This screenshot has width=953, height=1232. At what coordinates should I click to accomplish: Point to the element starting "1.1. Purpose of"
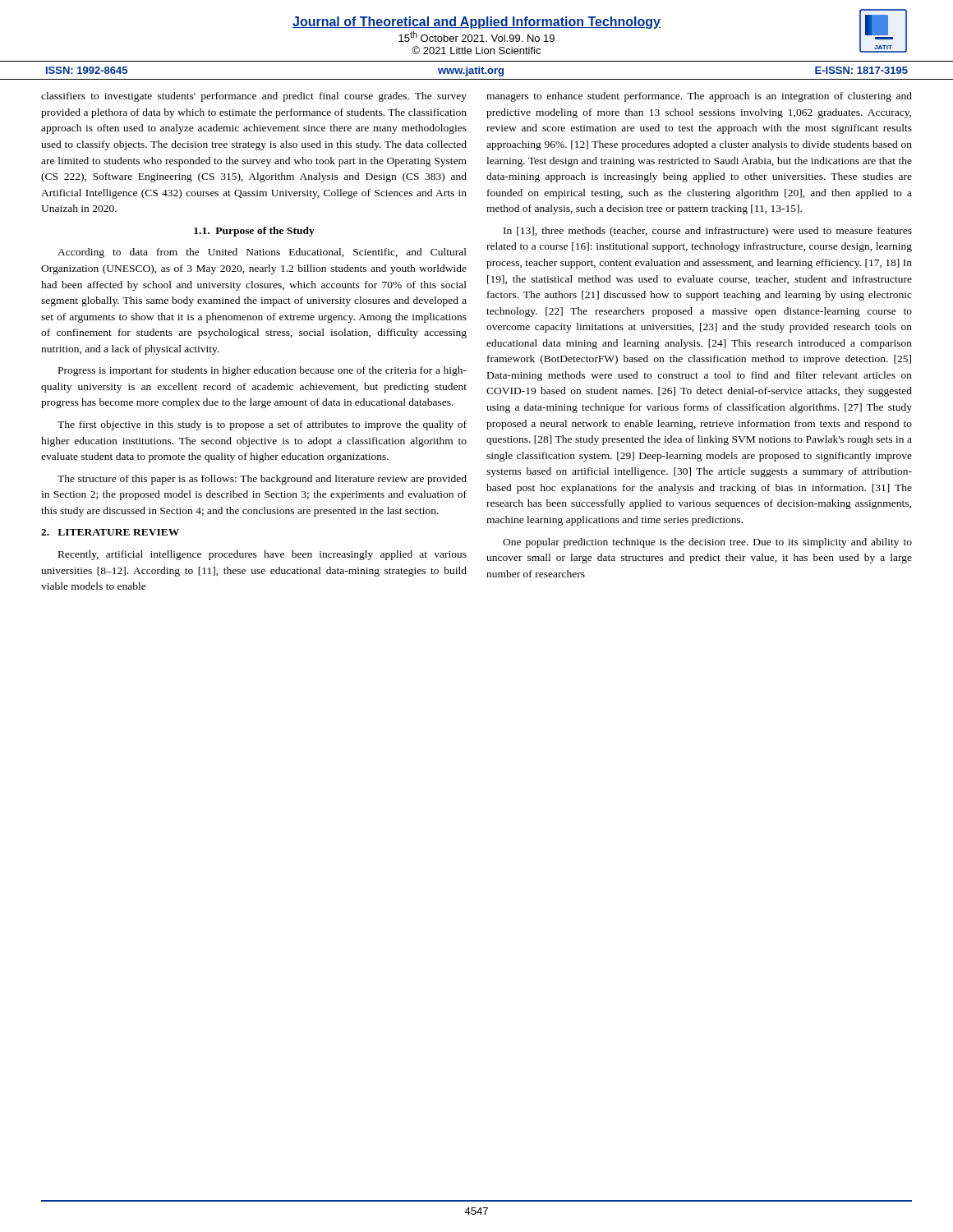(x=254, y=231)
